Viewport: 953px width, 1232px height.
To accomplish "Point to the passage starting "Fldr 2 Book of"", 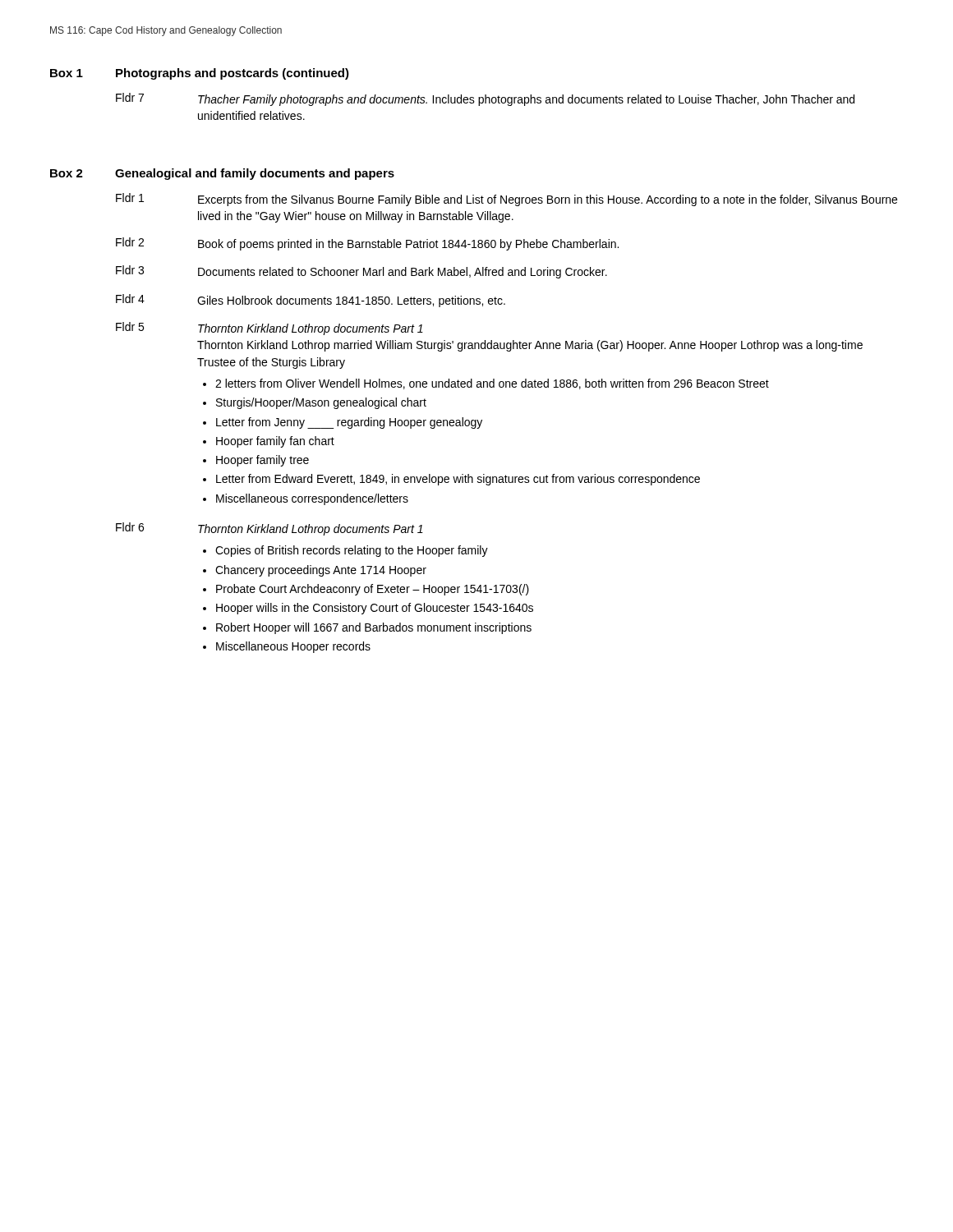I will 509,244.
